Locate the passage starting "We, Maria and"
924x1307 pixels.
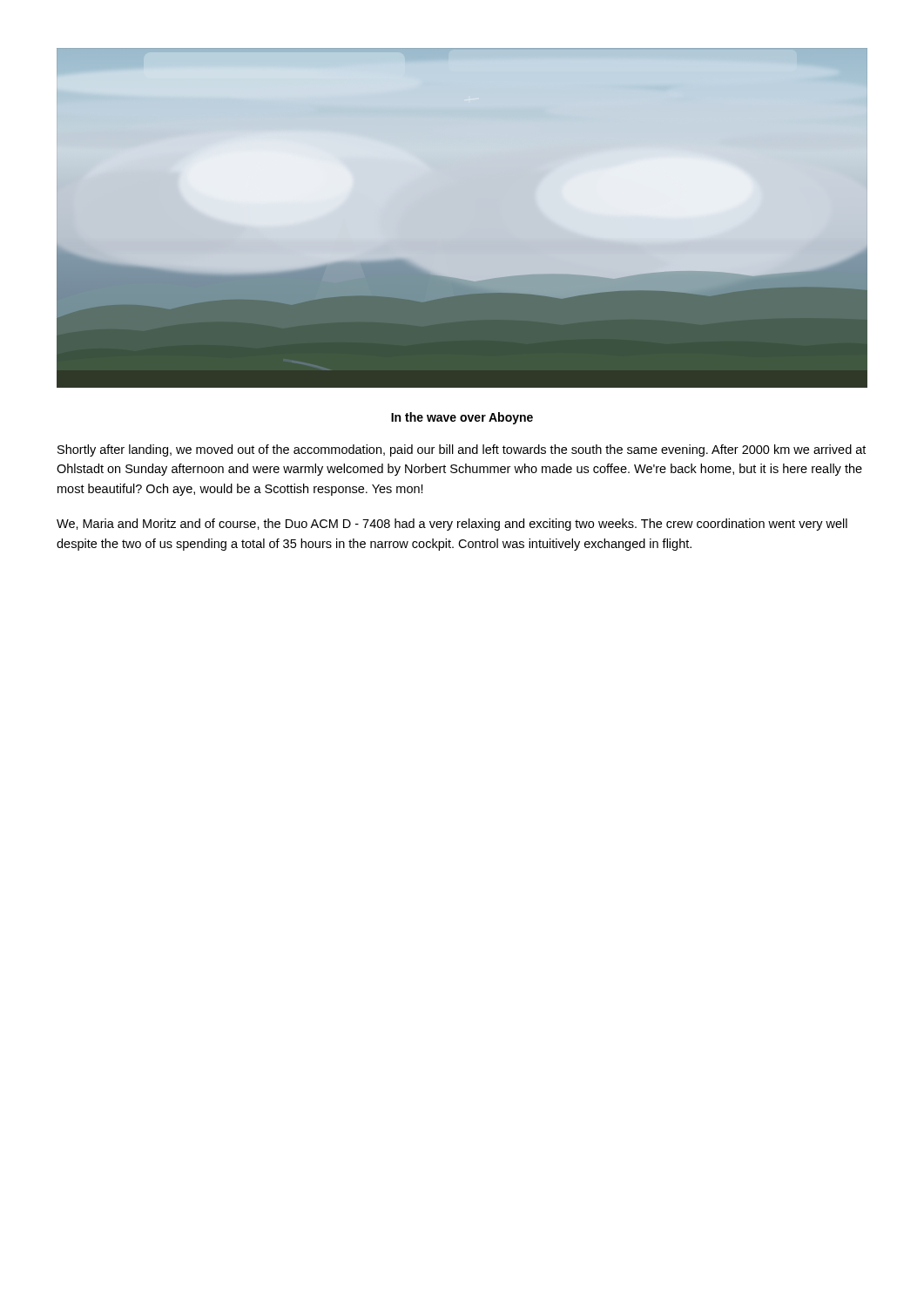point(452,534)
